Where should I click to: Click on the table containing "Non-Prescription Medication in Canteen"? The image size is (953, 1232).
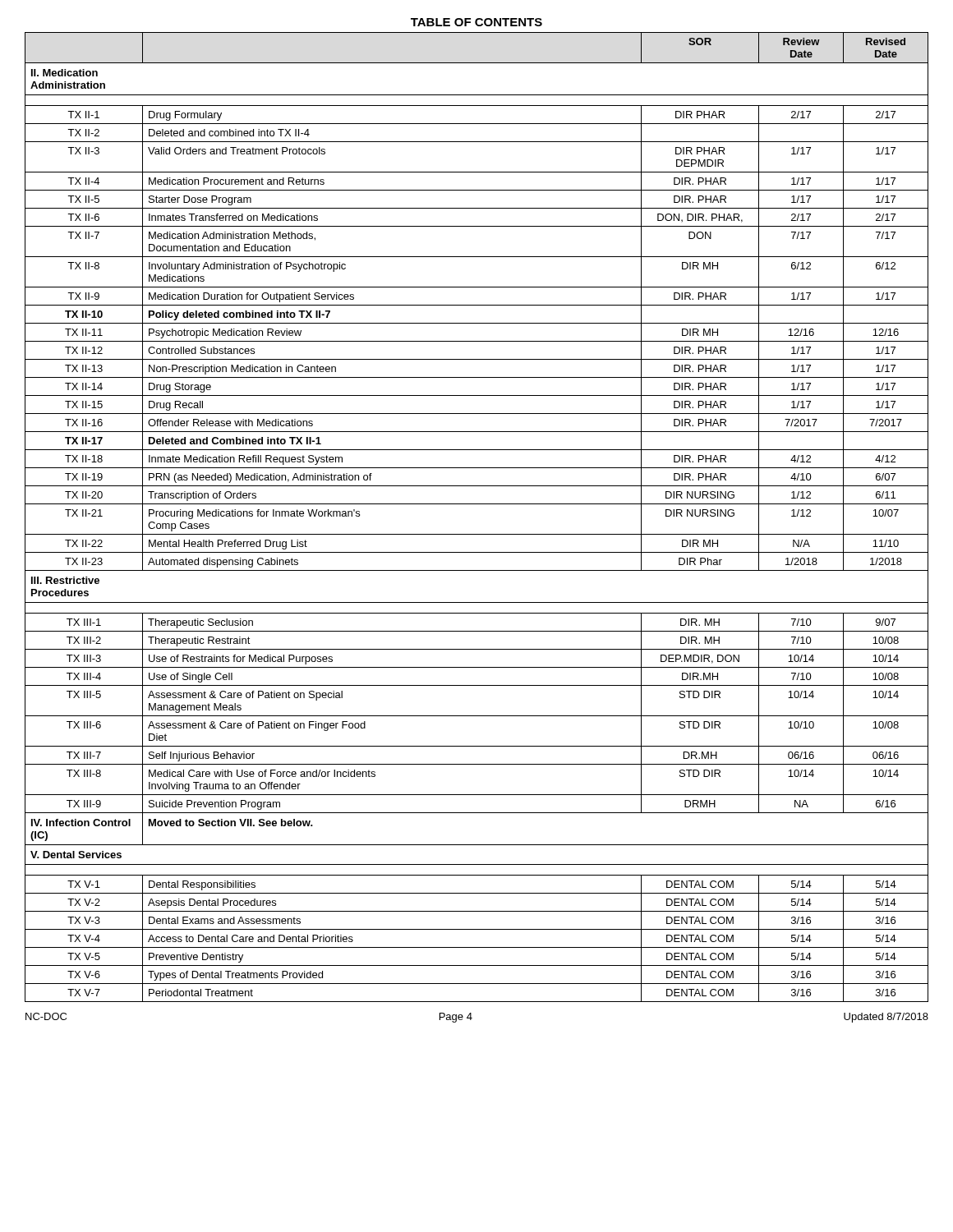[x=476, y=517]
